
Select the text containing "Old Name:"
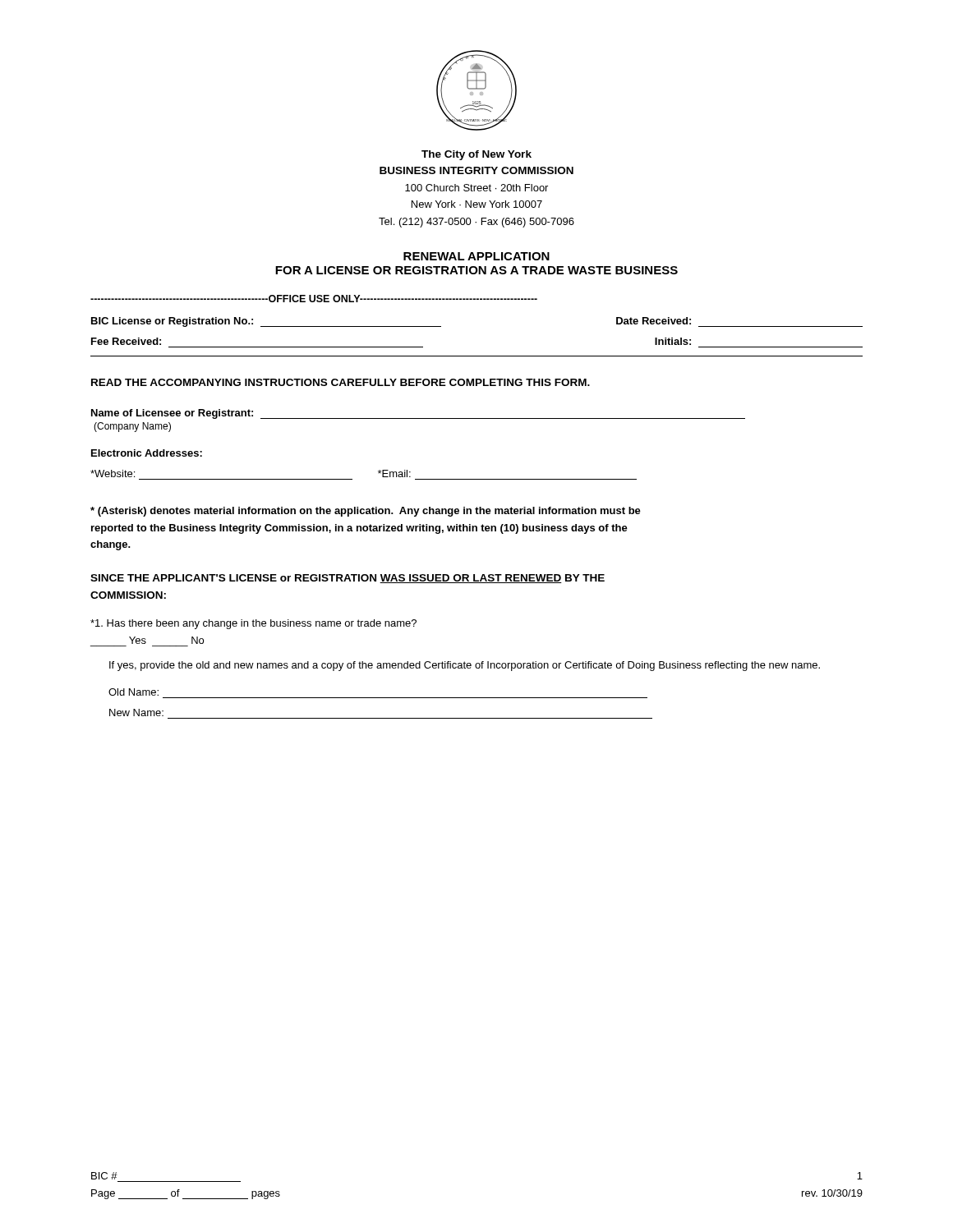click(378, 692)
